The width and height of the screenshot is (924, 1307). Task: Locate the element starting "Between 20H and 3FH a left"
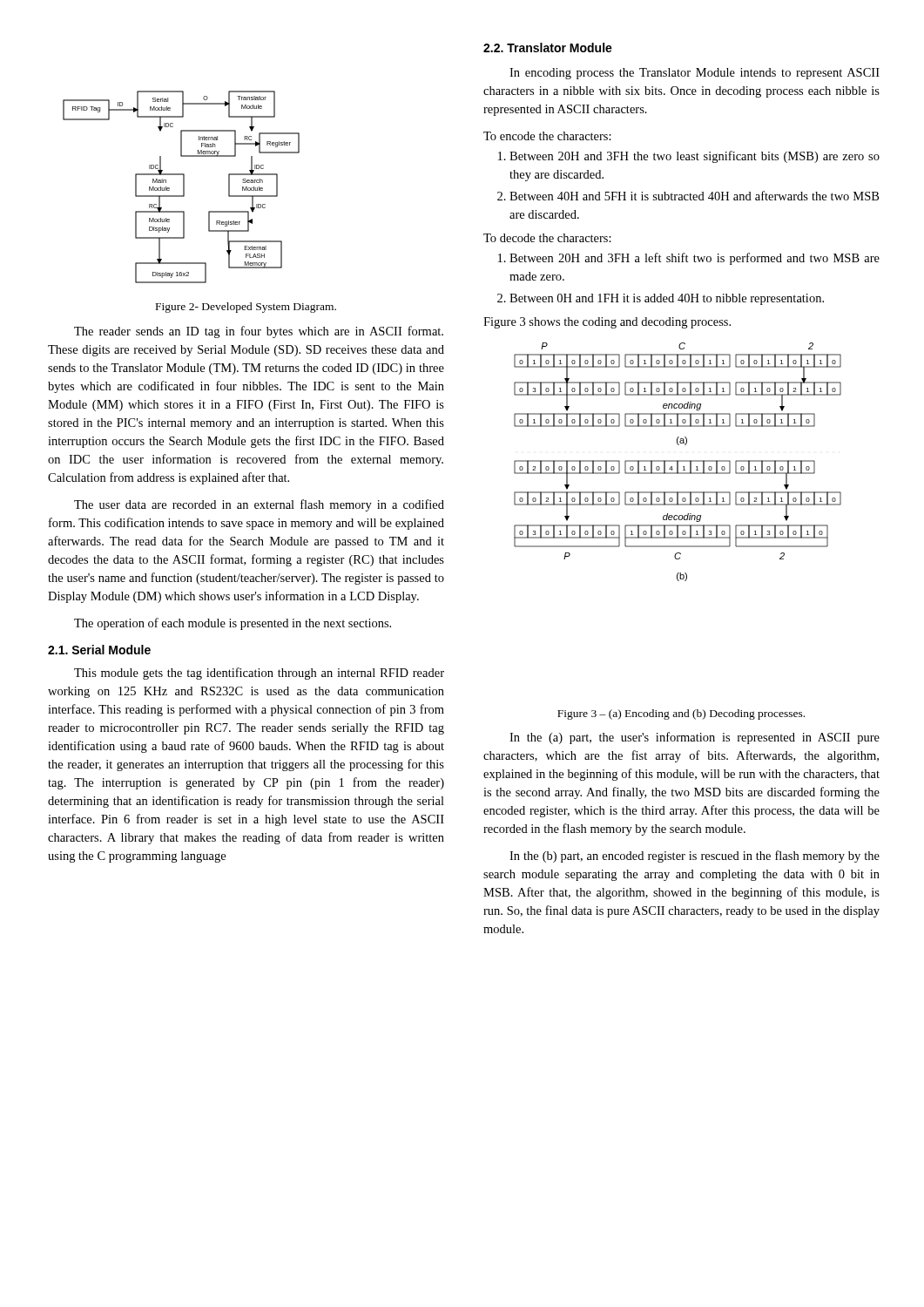(x=695, y=267)
